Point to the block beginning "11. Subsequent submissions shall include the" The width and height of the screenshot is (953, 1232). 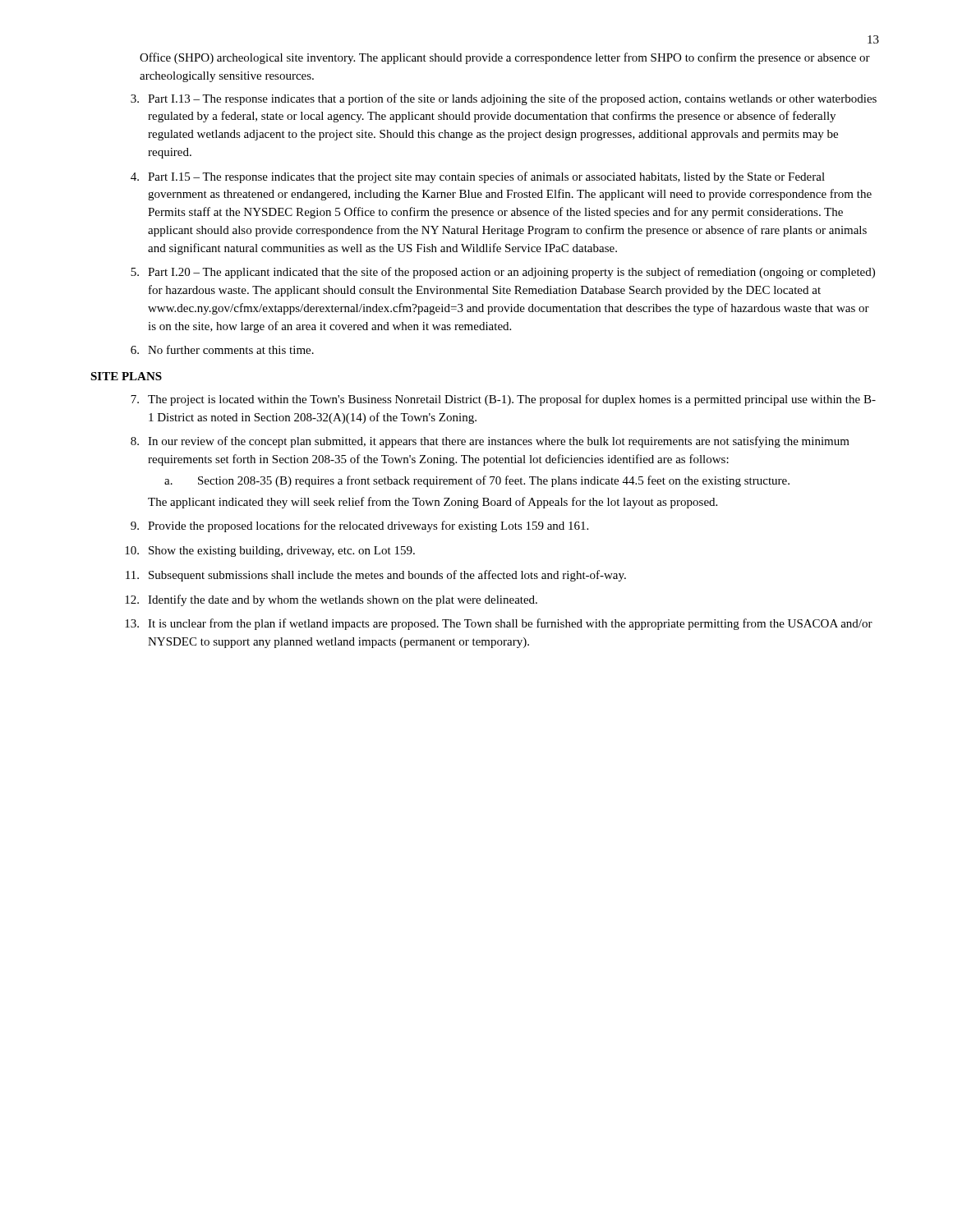(485, 575)
